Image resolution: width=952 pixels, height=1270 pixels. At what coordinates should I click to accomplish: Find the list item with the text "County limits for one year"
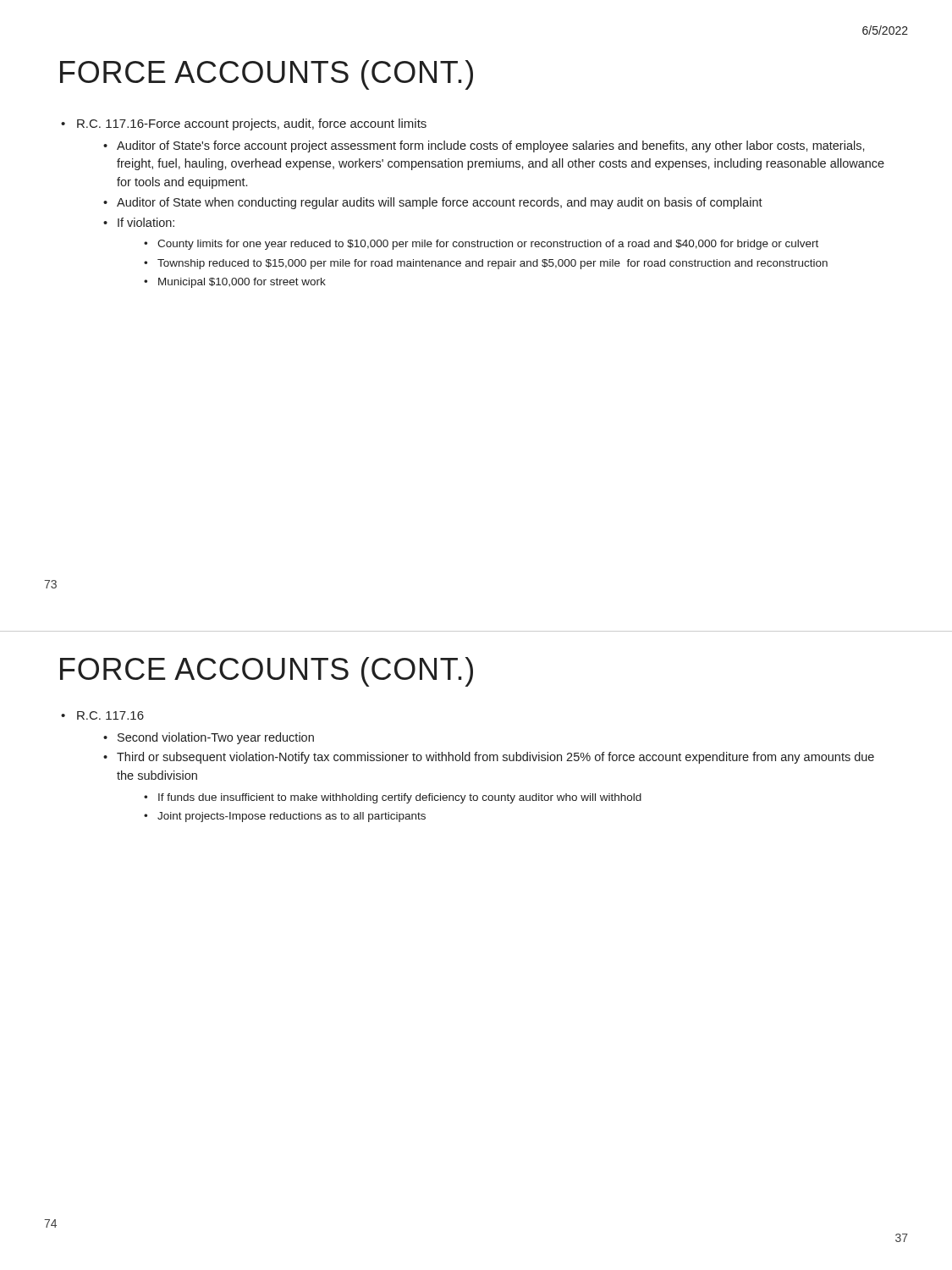pos(488,244)
